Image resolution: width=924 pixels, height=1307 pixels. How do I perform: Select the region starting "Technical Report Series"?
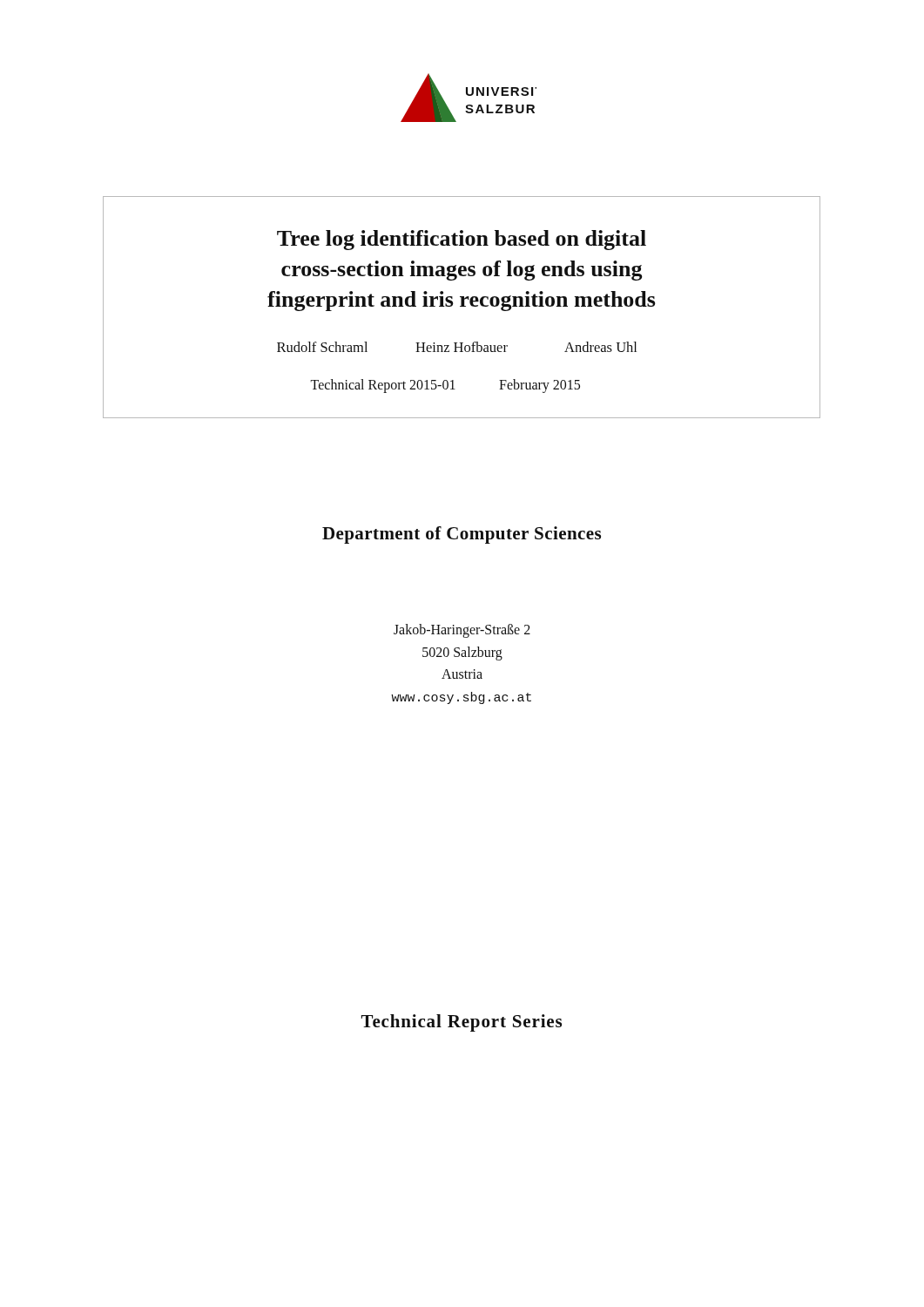[462, 1021]
